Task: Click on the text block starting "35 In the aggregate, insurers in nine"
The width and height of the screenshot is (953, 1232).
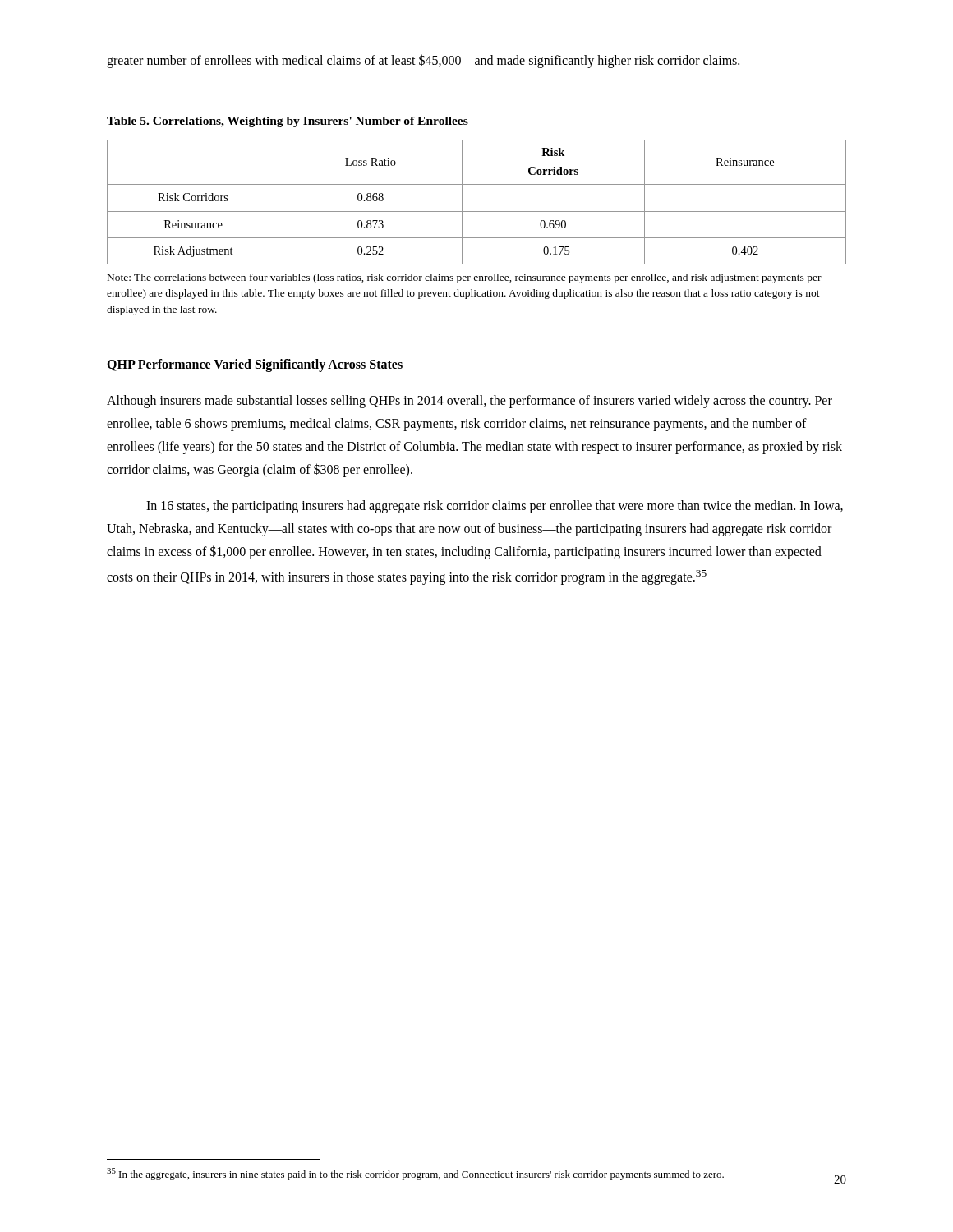Action: pyautogui.click(x=416, y=1173)
